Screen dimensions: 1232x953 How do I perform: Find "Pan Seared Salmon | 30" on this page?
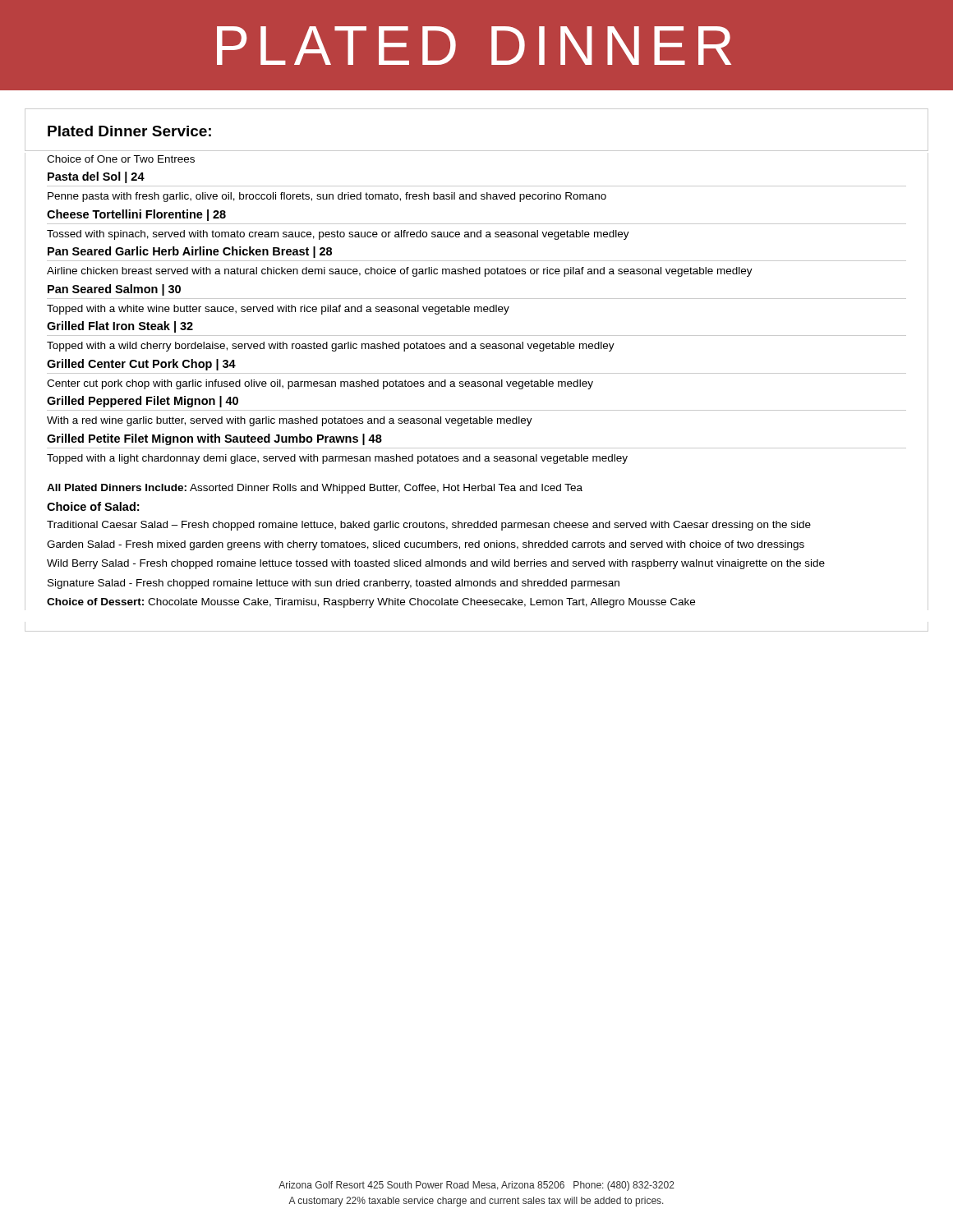(x=114, y=289)
